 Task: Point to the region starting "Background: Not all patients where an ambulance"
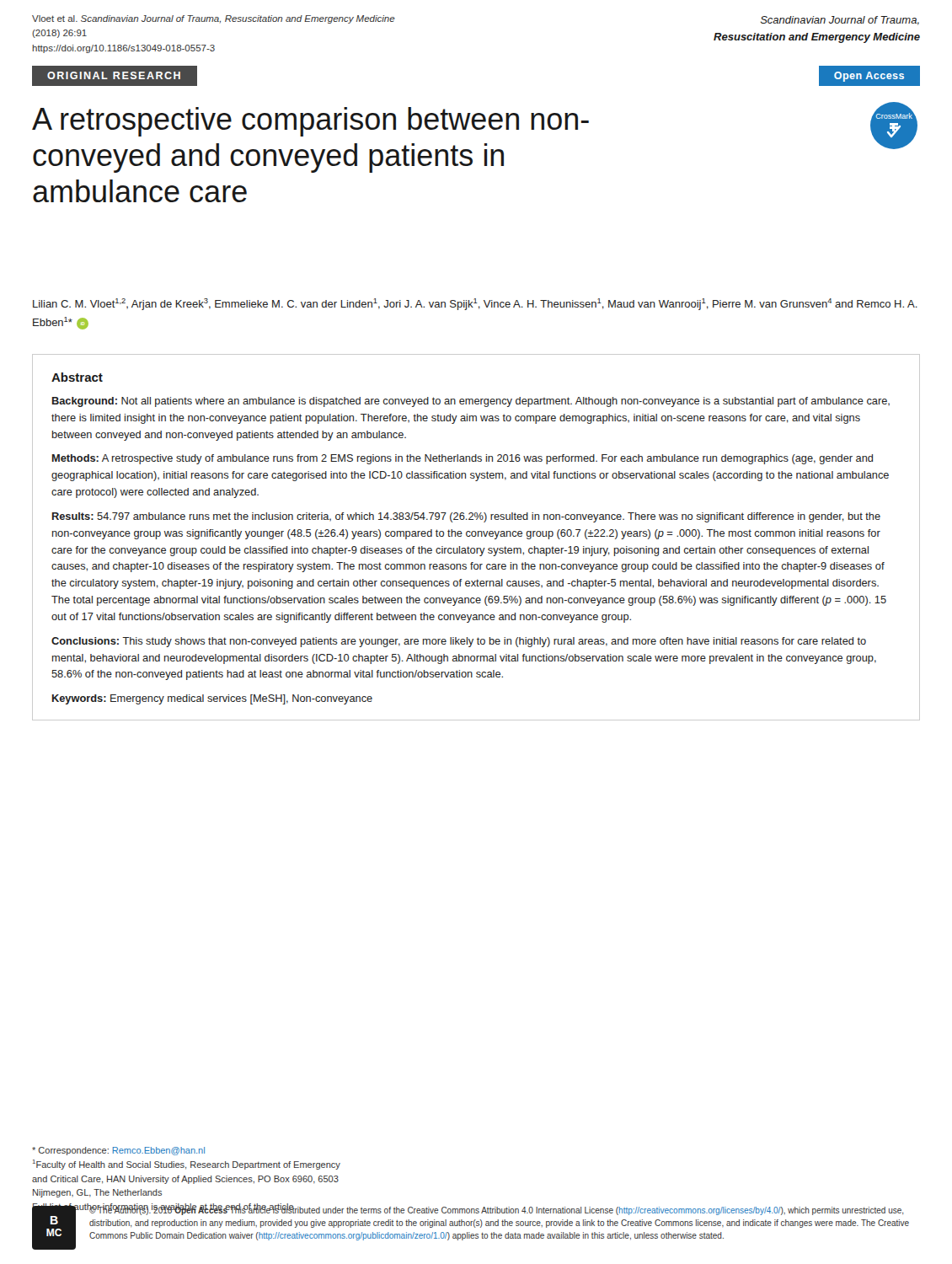471,417
